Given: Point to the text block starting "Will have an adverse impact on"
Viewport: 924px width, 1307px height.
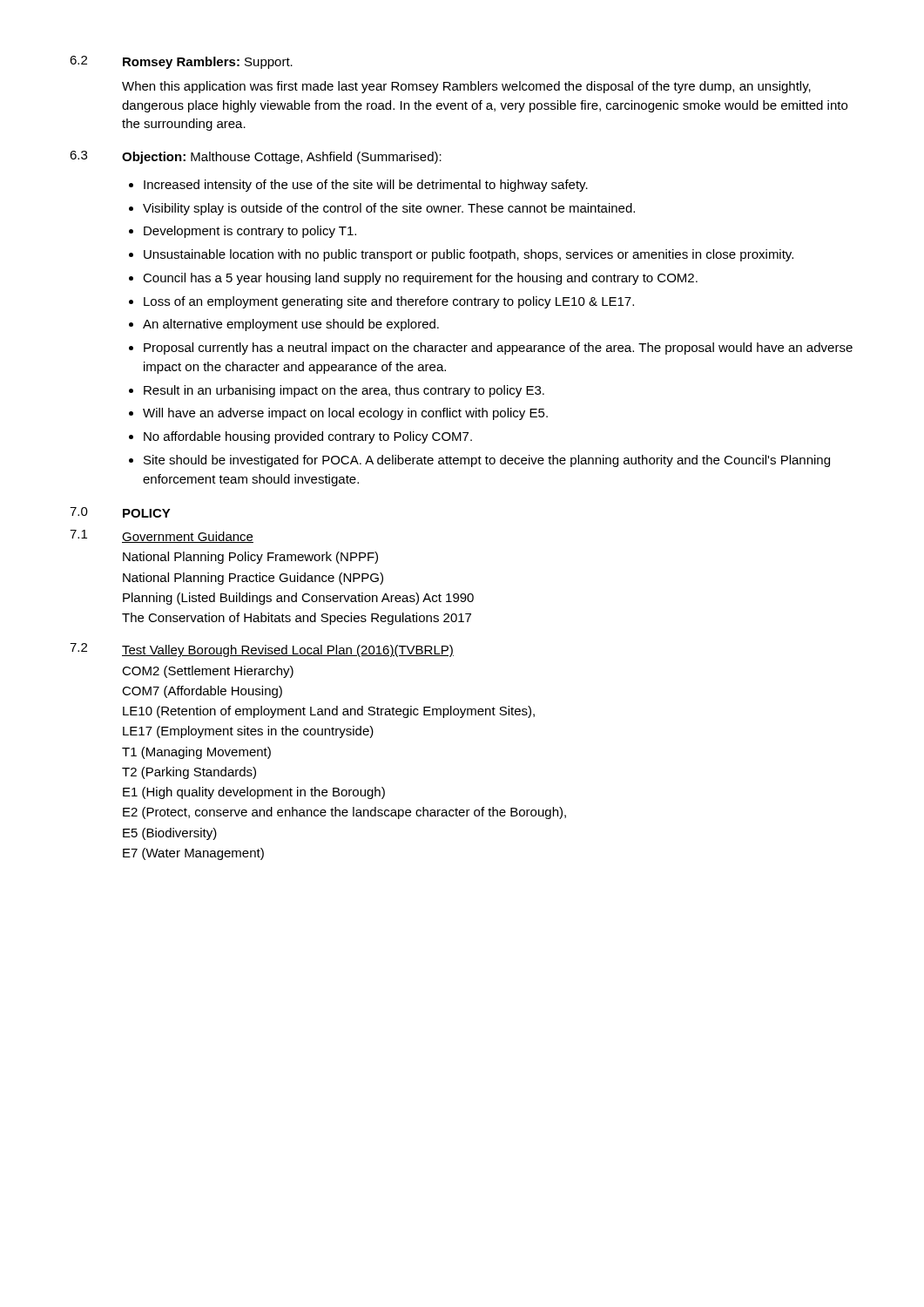Looking at the screenshot, I should click(488, 413).
